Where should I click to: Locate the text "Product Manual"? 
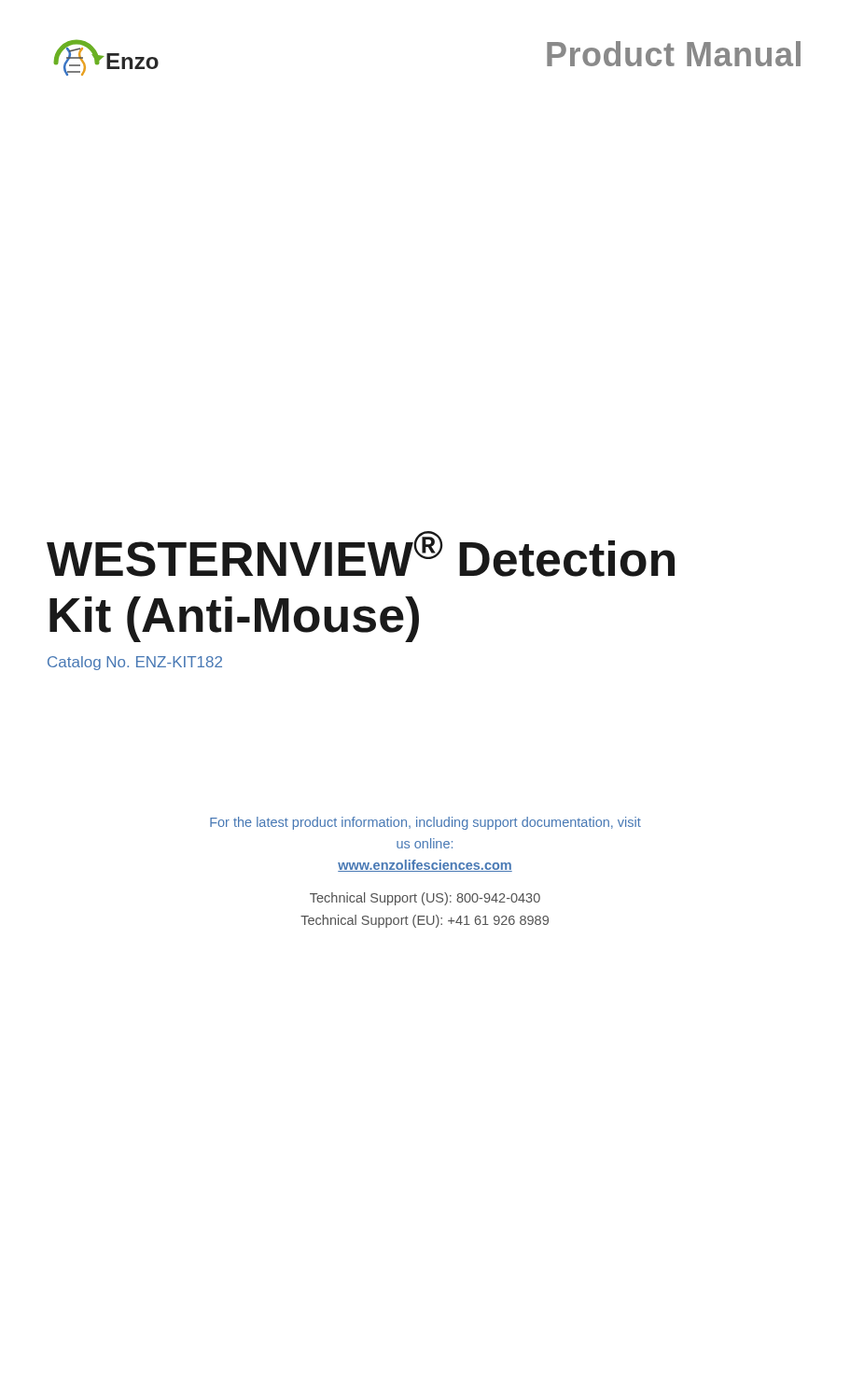pos(674,55)
